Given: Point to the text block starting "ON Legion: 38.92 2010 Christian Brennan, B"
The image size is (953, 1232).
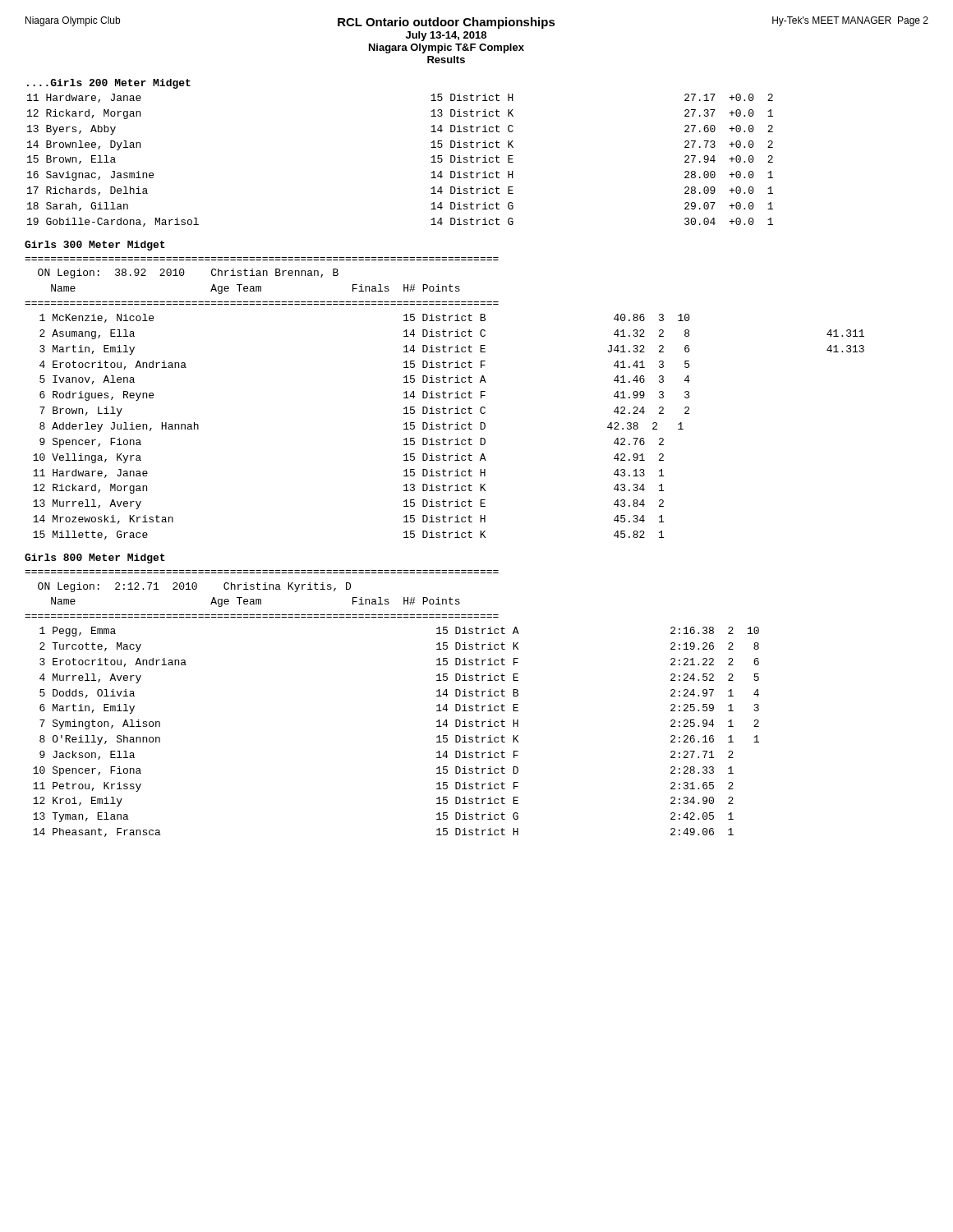Looking at the screenshot, I should coord(182,274).
